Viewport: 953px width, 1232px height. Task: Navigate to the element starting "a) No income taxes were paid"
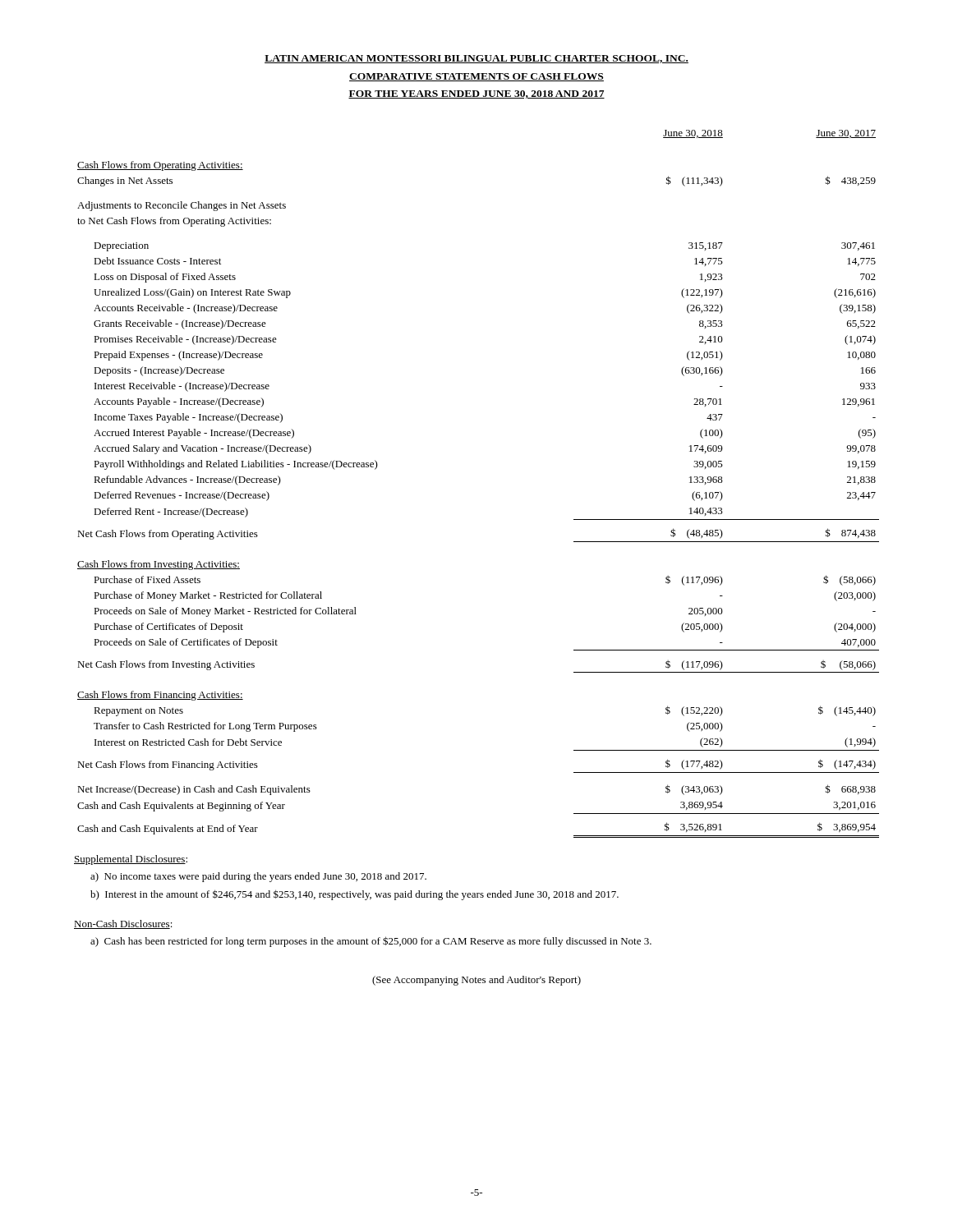[259, 876]
